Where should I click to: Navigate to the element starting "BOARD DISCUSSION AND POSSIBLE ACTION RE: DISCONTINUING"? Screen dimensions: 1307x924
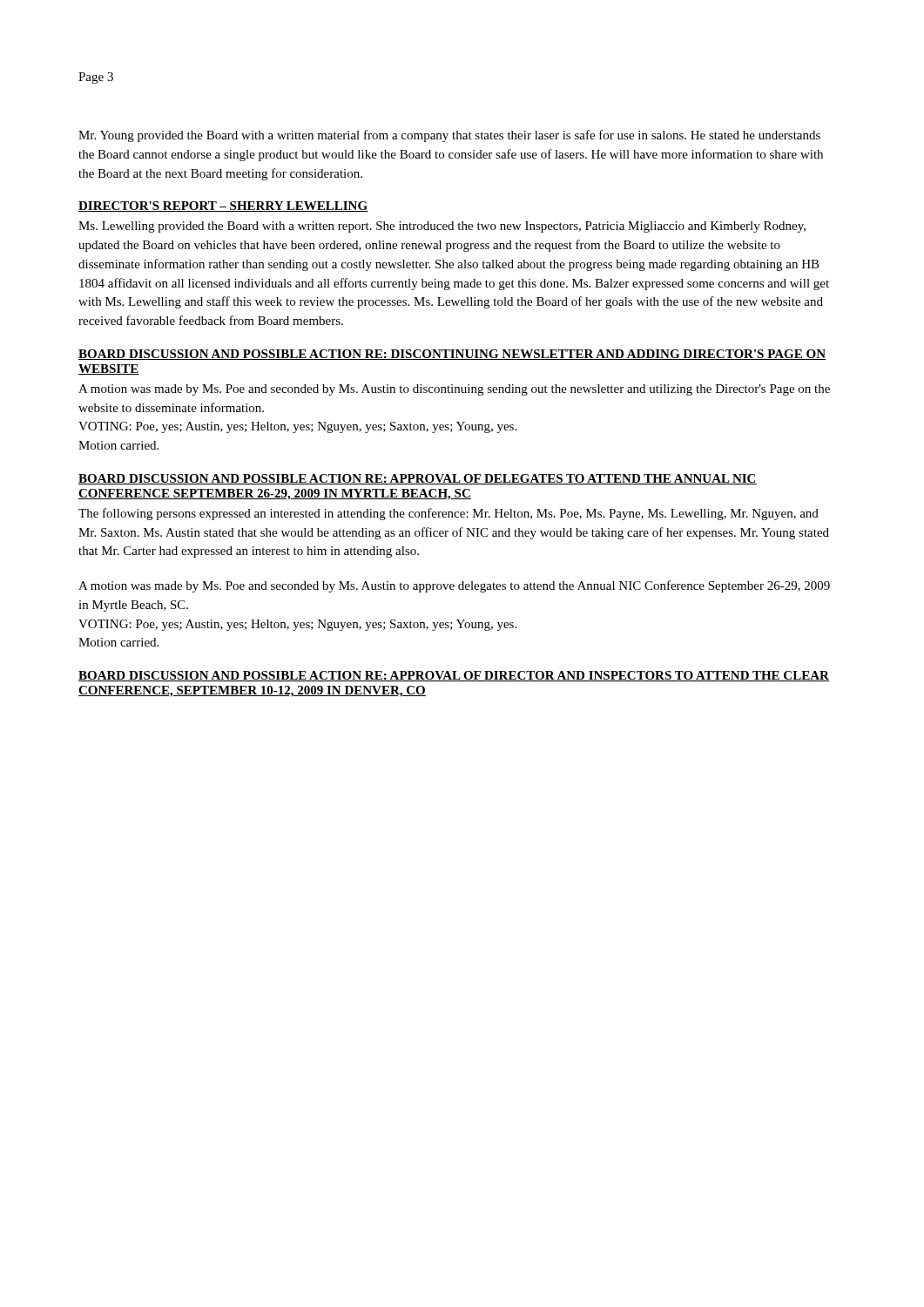(452, 361)
